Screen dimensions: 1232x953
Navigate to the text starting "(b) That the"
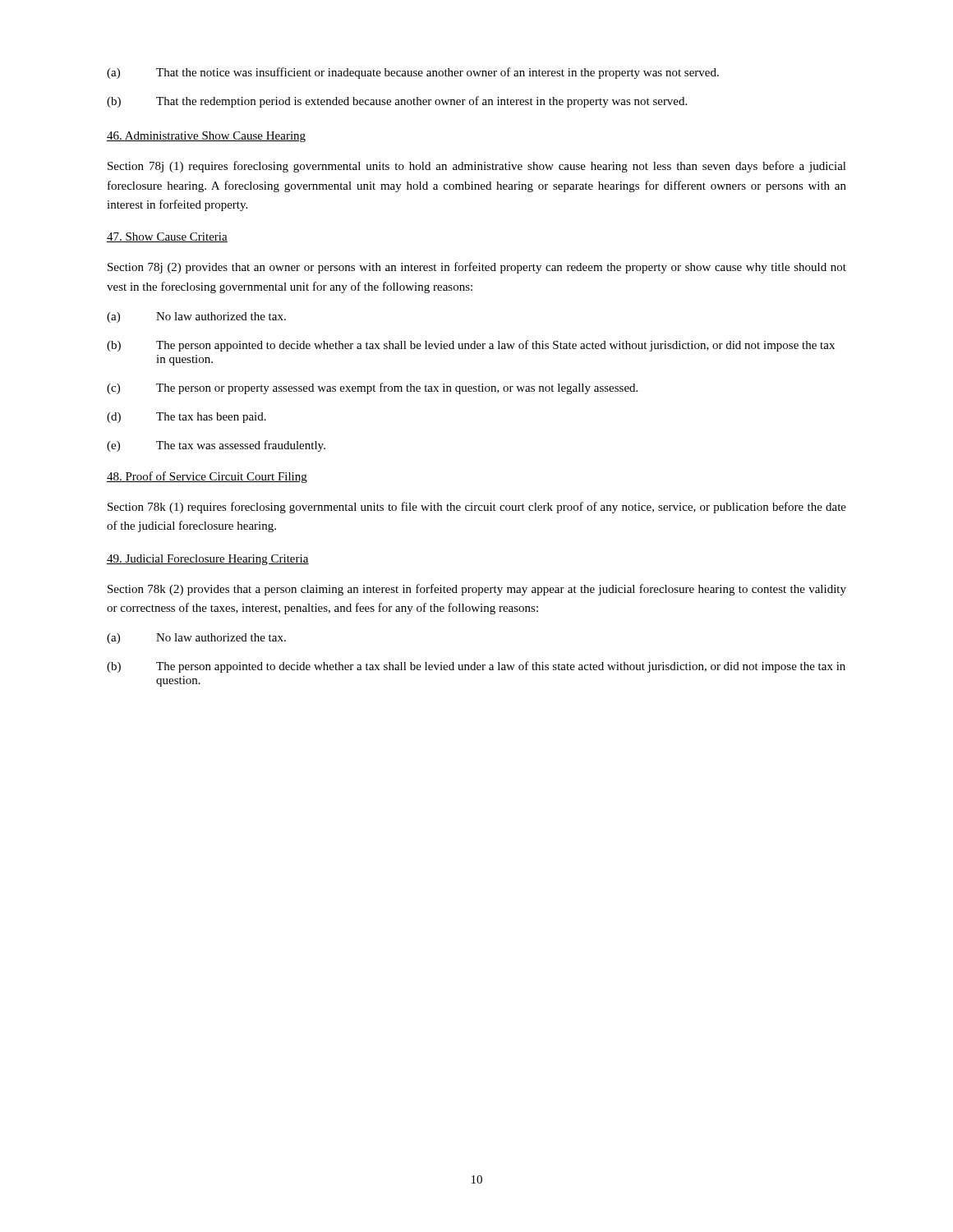[476, 101]
